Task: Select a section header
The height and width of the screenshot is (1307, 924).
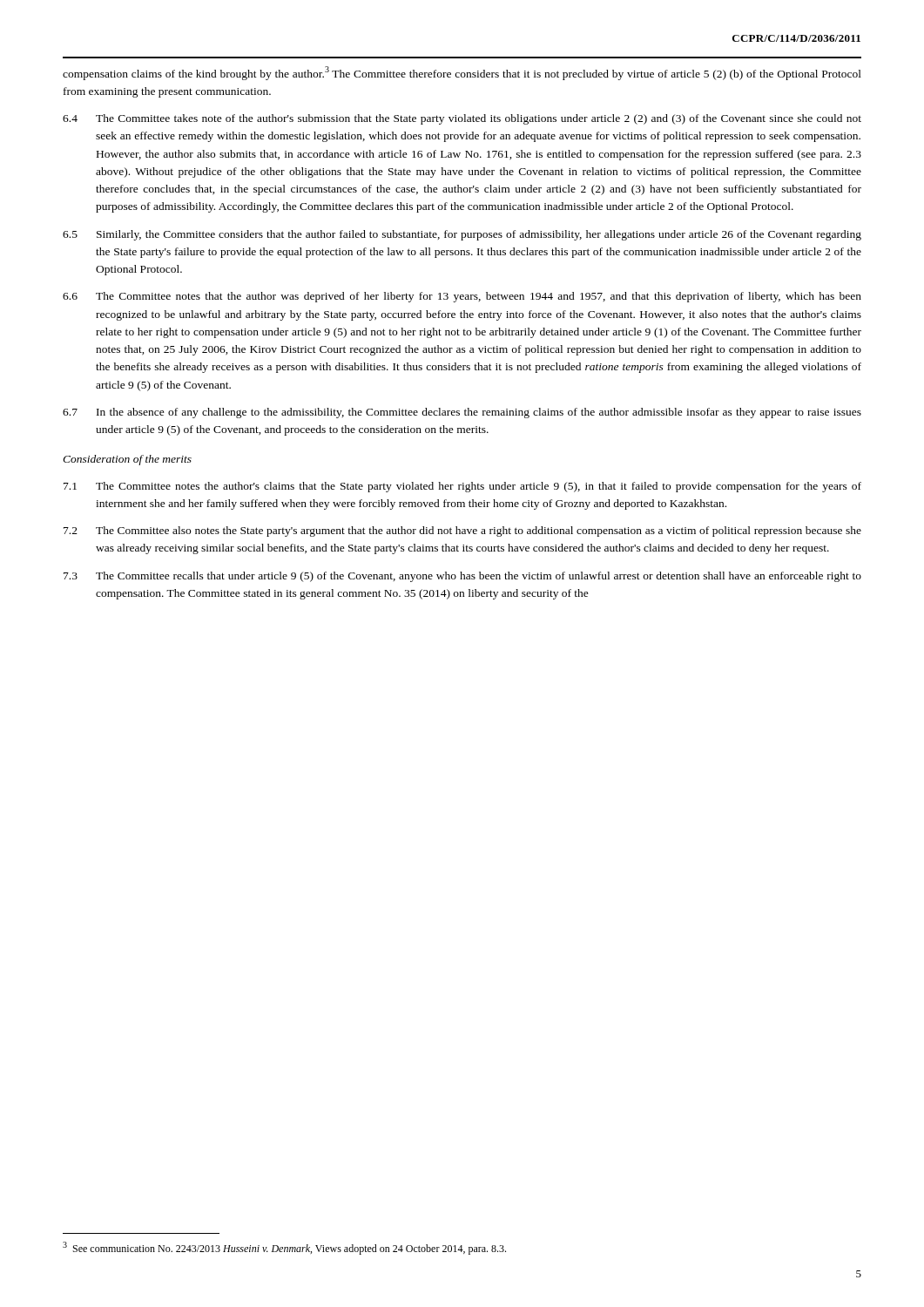Action: (x=127, y=459)
